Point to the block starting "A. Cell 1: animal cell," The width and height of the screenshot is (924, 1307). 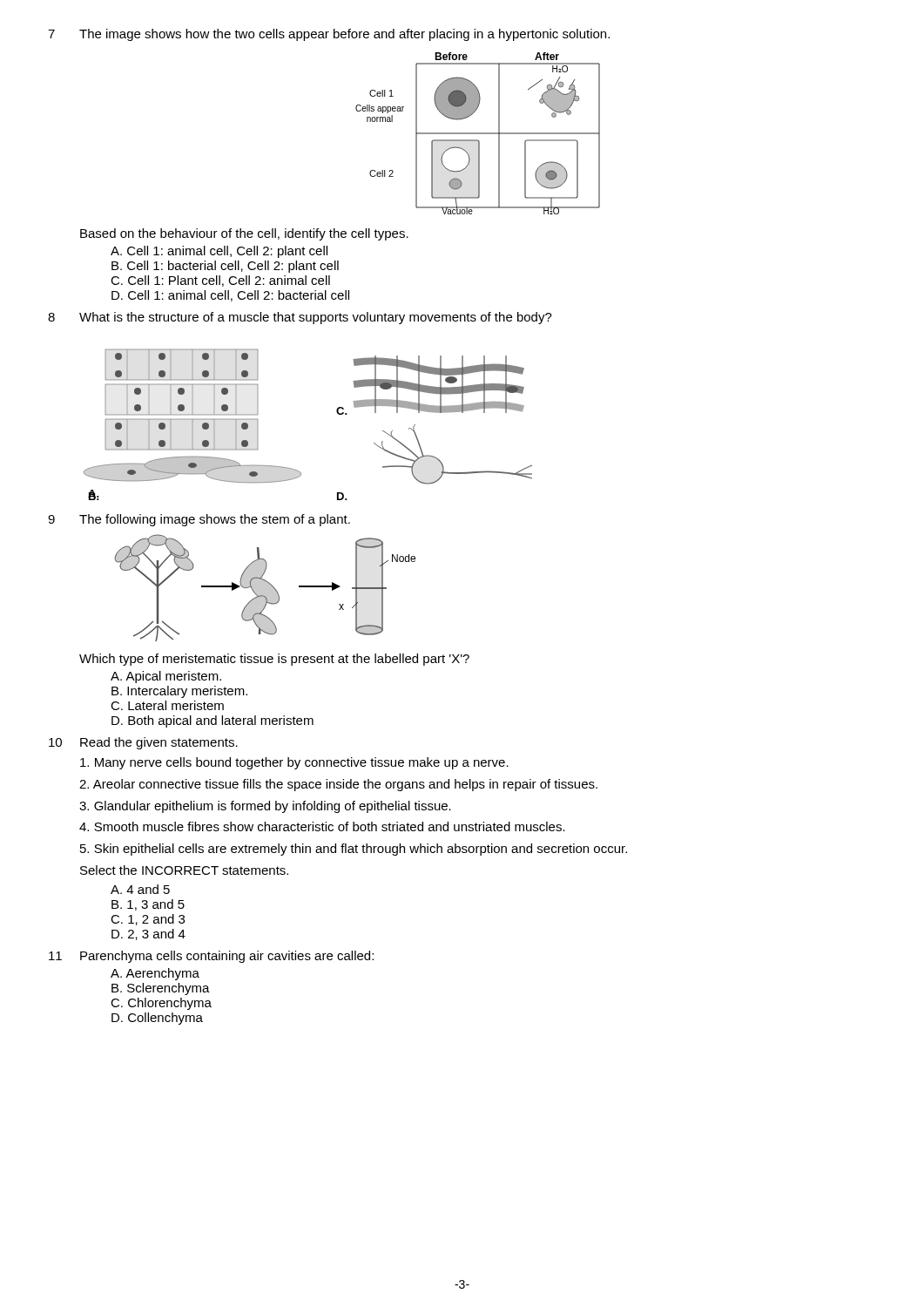[219, 250]
